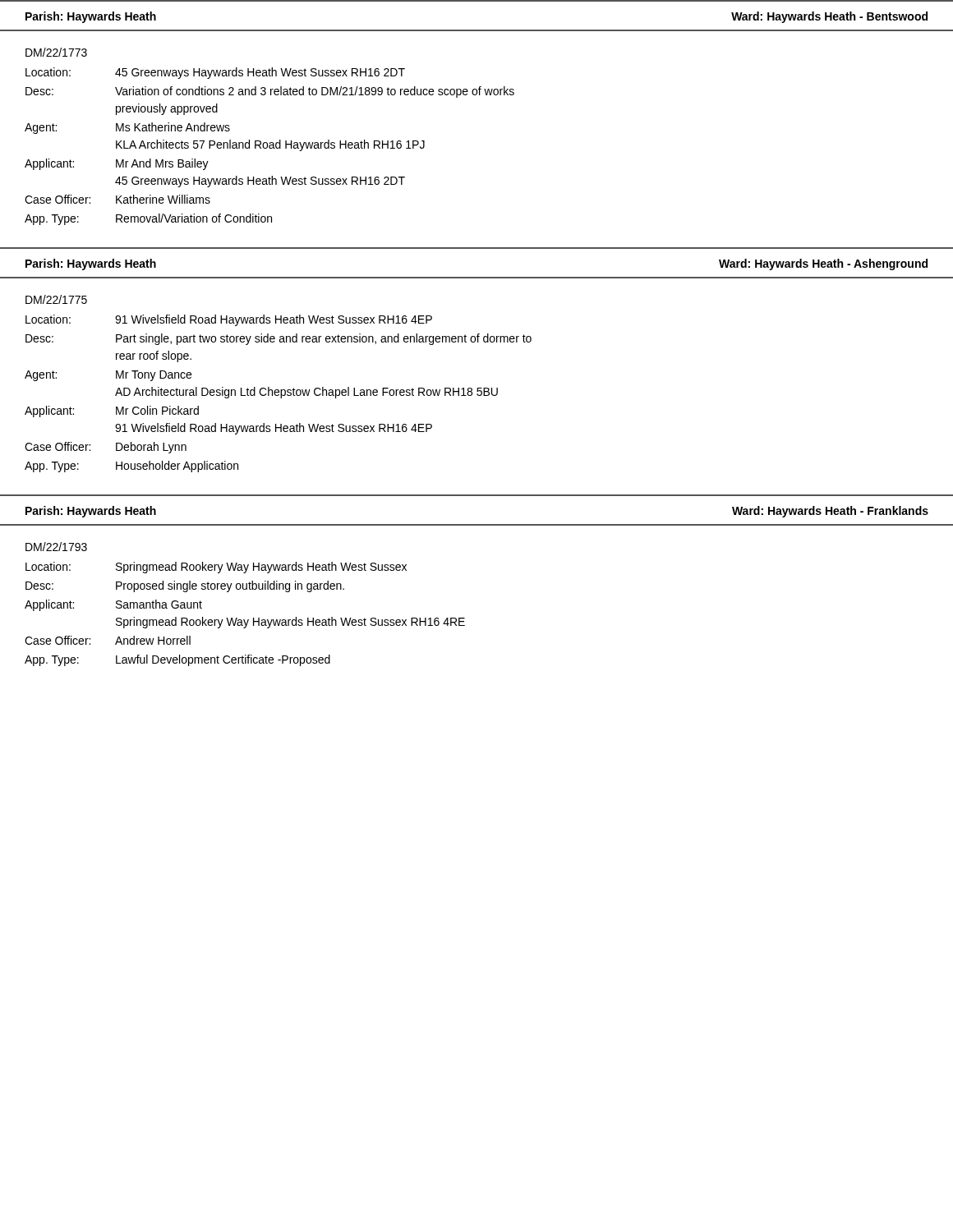Image resolution: width=953 pixels, height=1232 pixels.
Task: Select the text containing "App. Type: Lawful Development Certificate -Proposed"
Action: coord(177,660)
